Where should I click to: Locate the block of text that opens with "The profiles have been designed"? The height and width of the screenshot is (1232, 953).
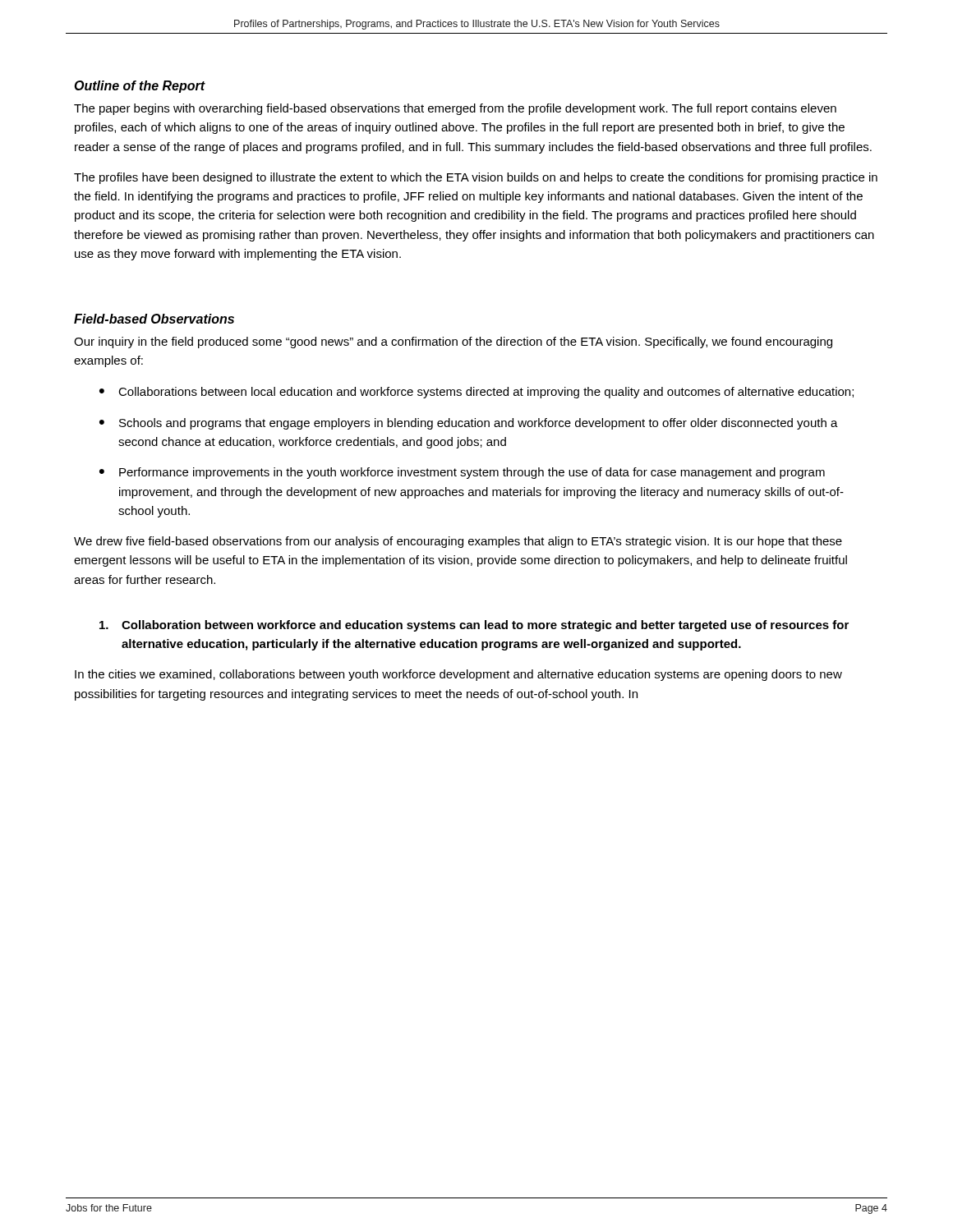(476, 215)
